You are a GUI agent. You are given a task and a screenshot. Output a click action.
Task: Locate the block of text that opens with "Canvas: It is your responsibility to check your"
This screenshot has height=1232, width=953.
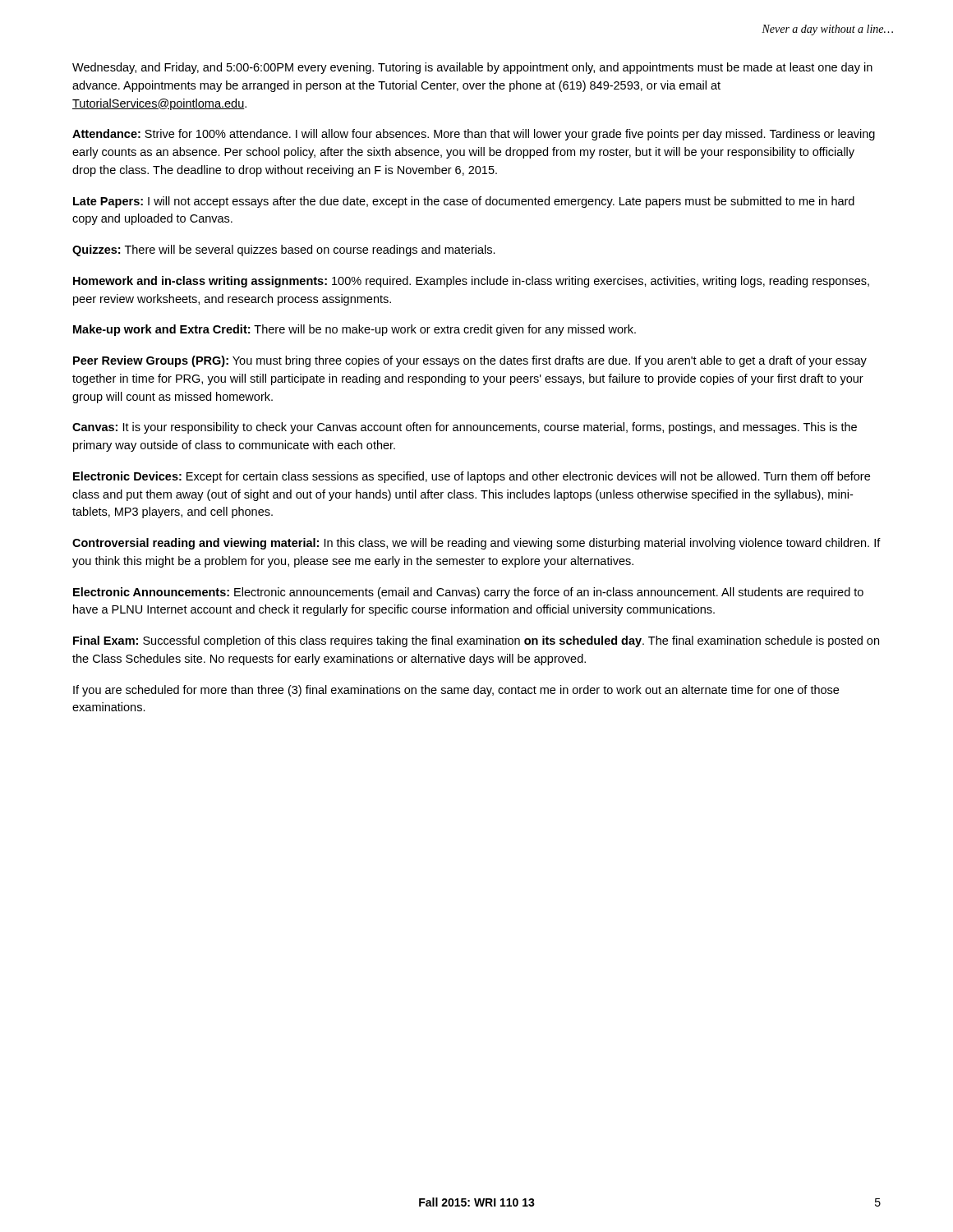tap(465, 436)
